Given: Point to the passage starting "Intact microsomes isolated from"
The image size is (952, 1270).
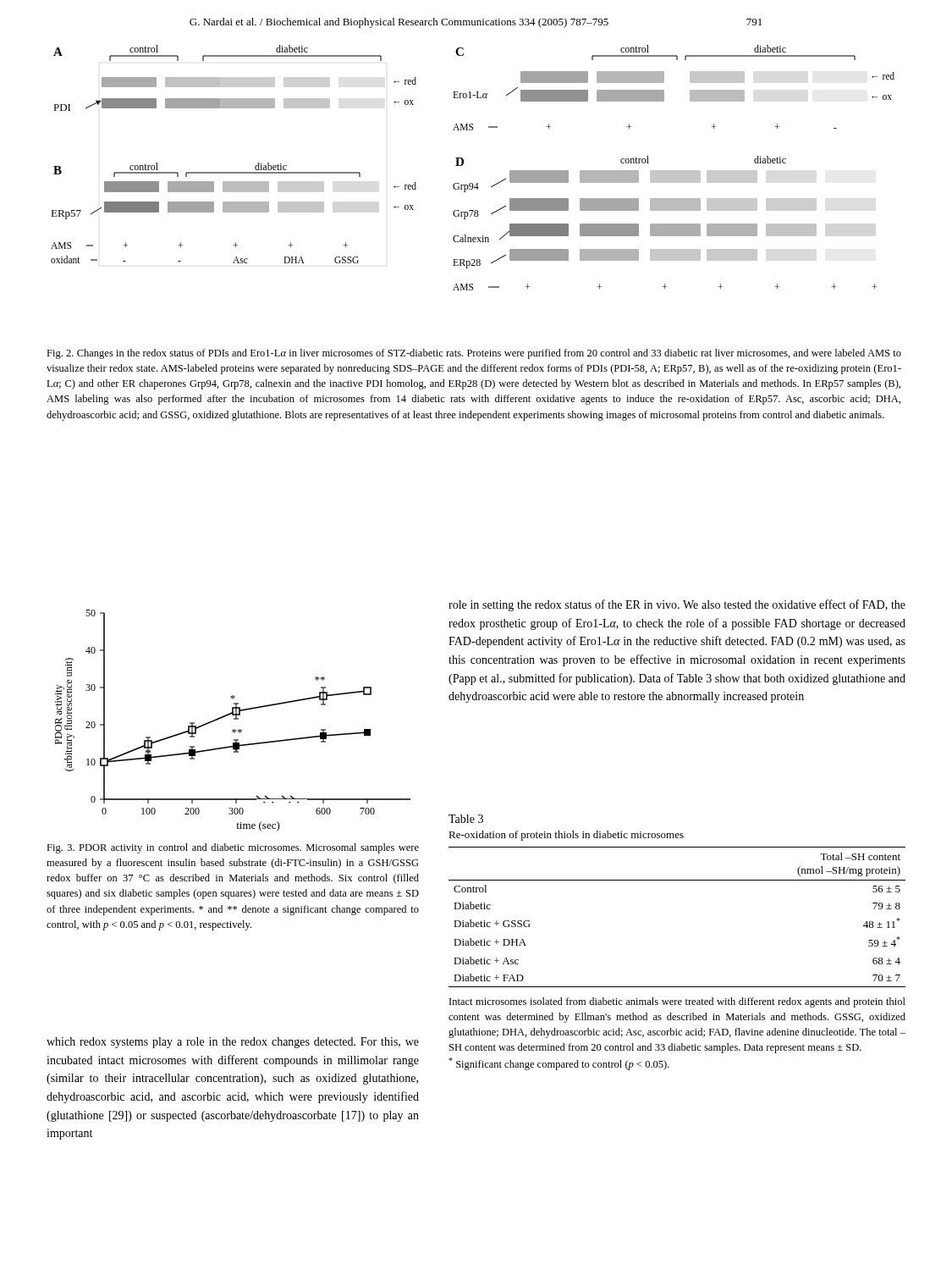Looking at the screenshot, I should coord(677,1033).
